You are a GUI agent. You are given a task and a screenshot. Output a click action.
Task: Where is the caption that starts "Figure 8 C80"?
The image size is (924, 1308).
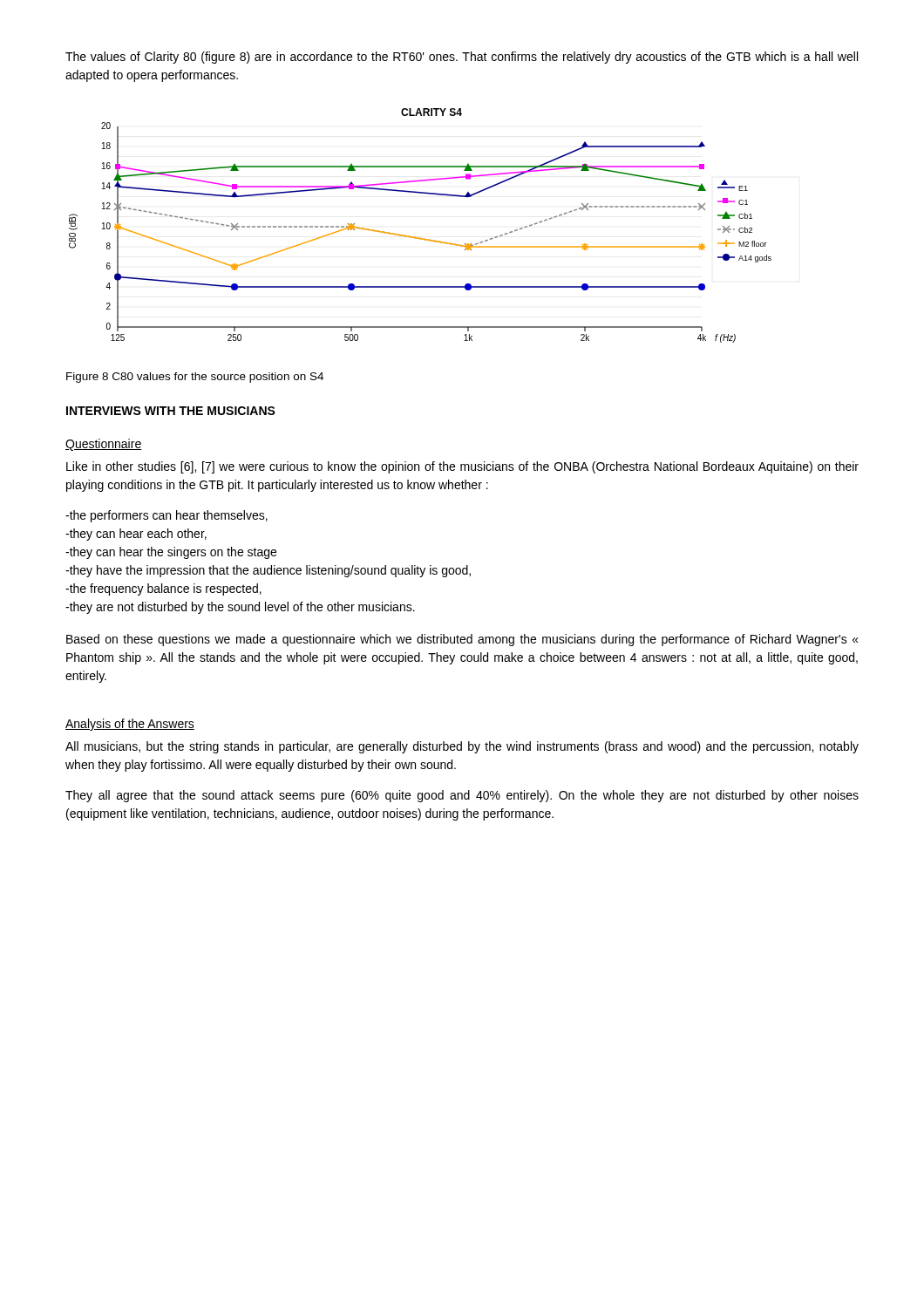coord(195,376)
